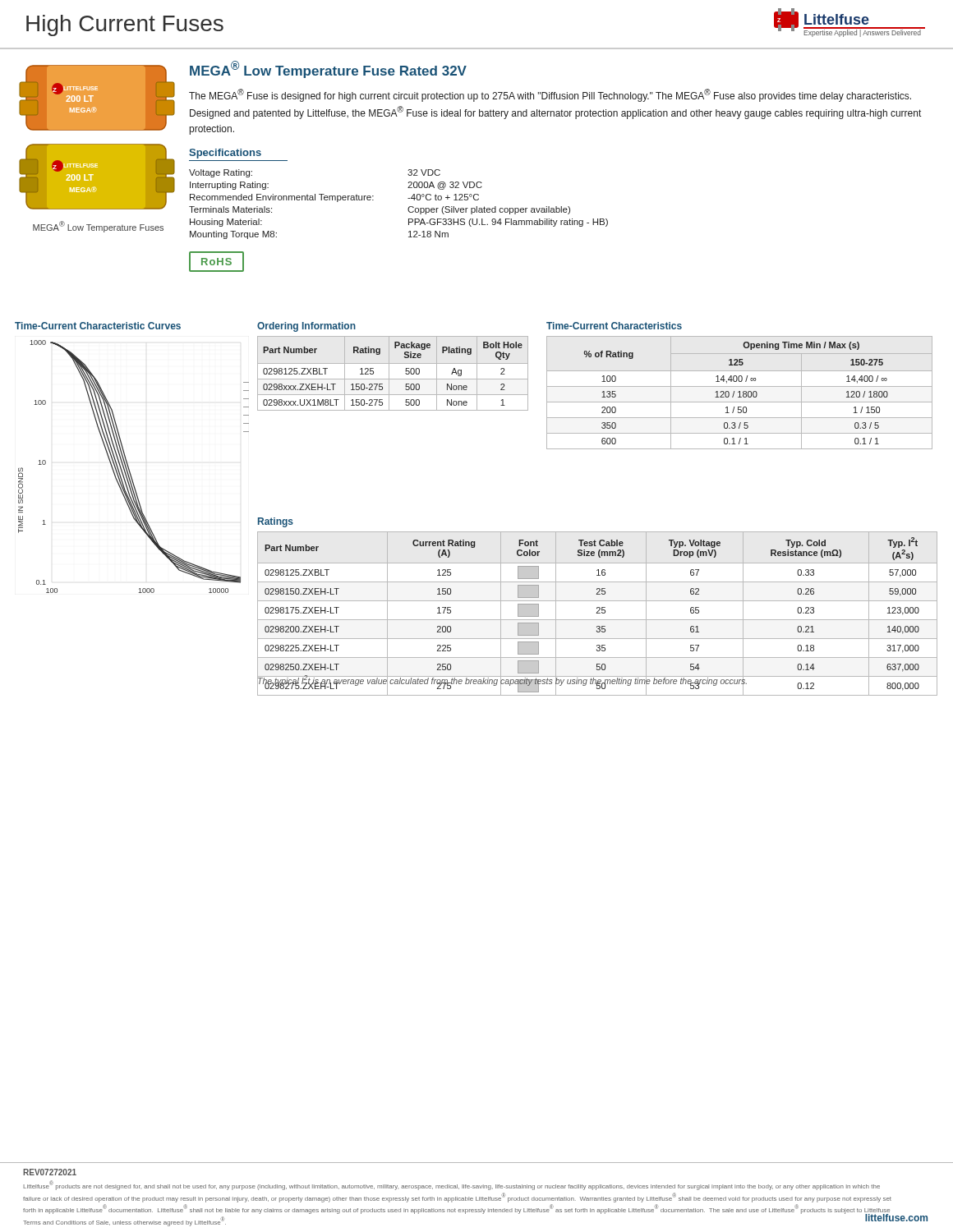Click on the table containing "0.3 / 5"

(743, 393)
